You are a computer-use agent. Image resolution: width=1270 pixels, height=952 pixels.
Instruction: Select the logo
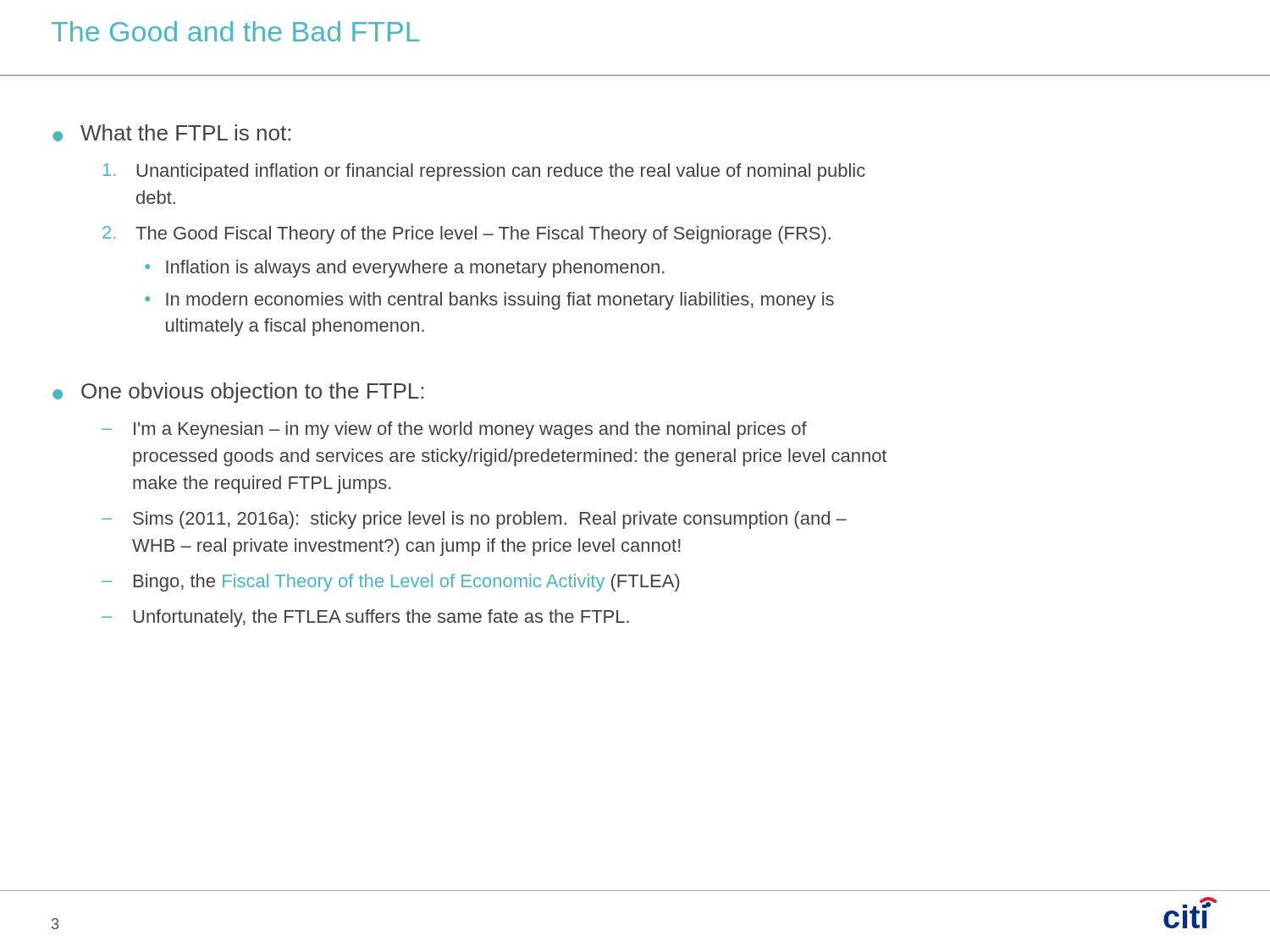point(1193,920)
